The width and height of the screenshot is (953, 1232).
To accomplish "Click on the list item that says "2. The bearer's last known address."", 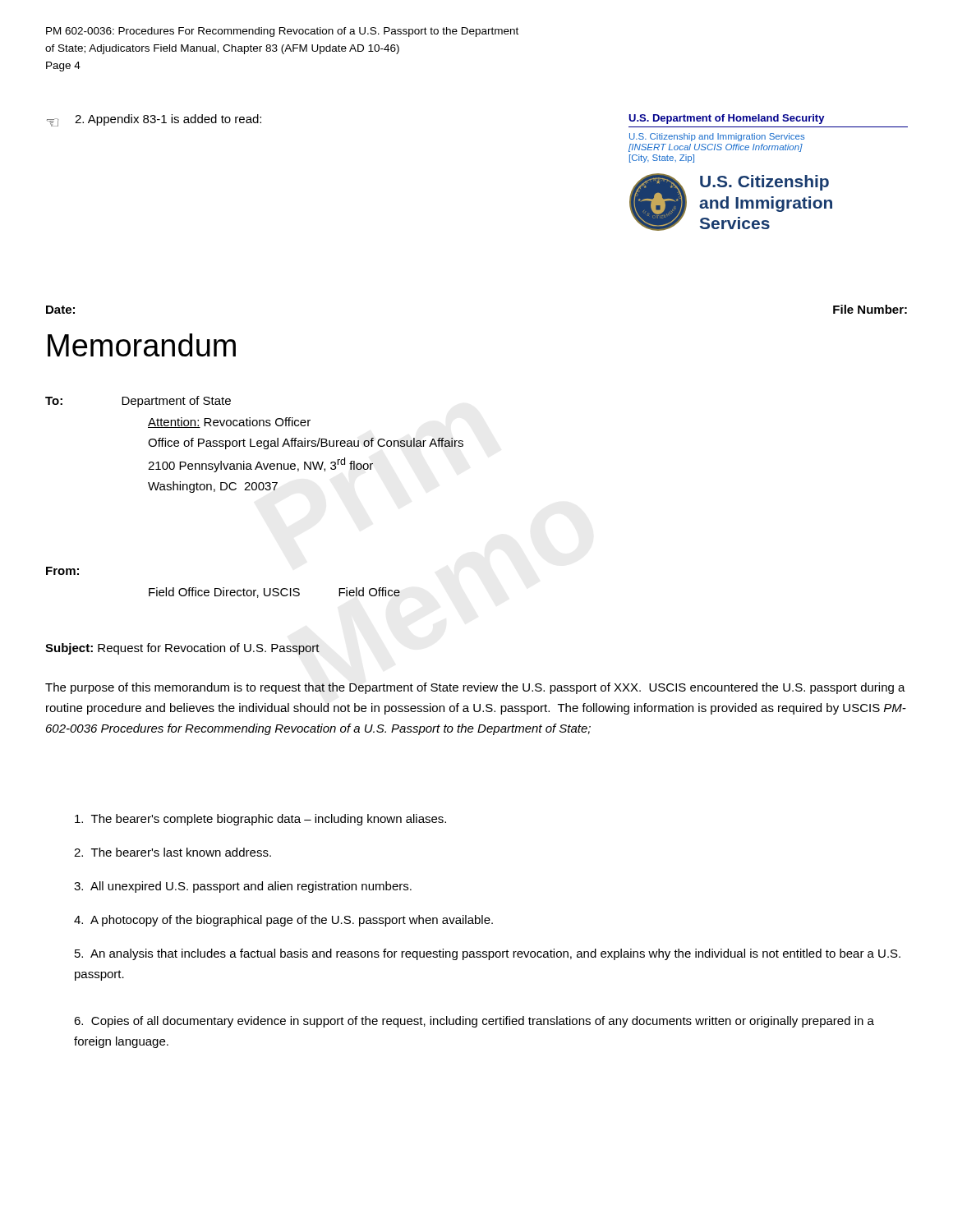I will (173, 852).
